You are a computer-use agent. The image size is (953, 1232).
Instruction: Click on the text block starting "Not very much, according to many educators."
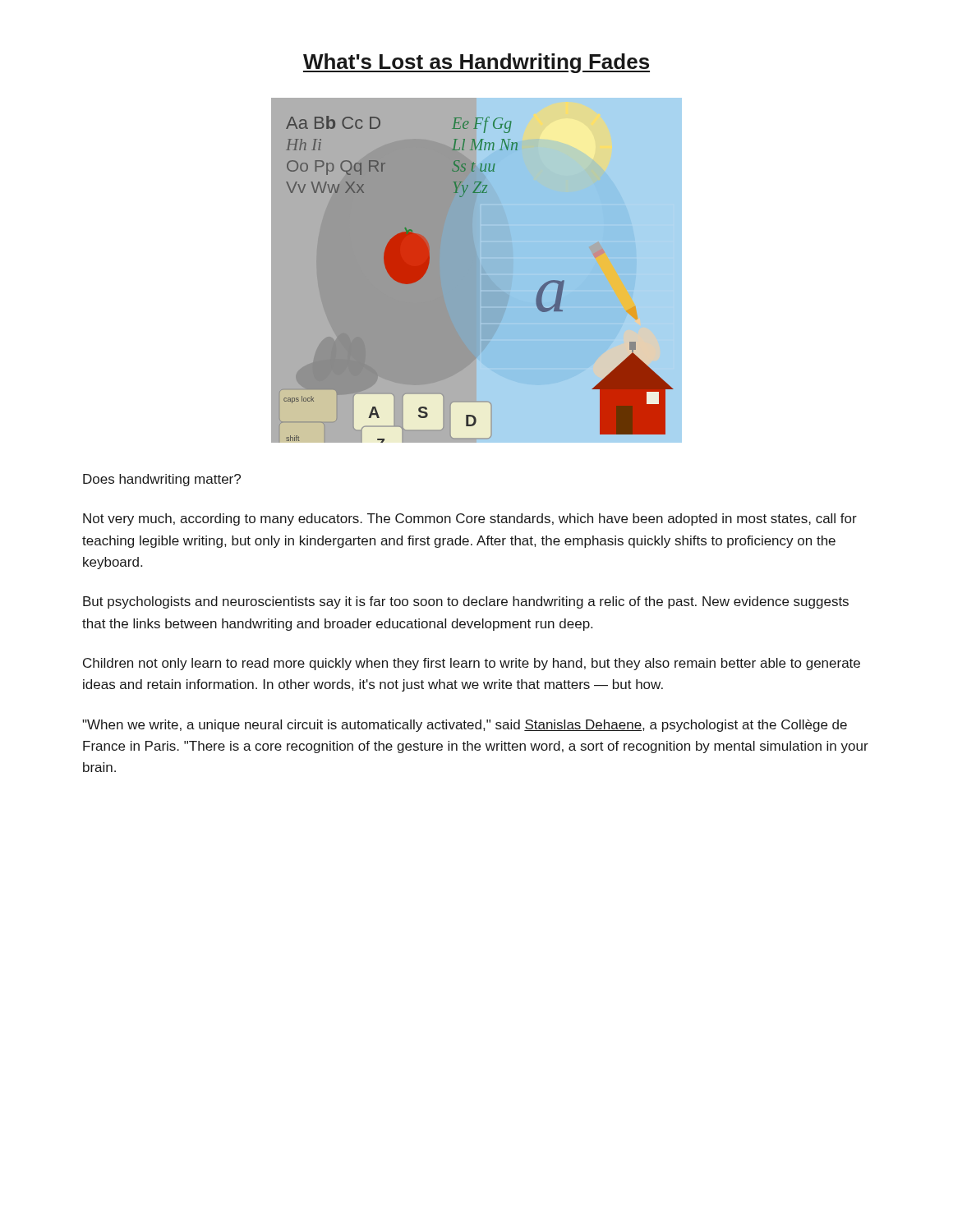tap(469, 541)
